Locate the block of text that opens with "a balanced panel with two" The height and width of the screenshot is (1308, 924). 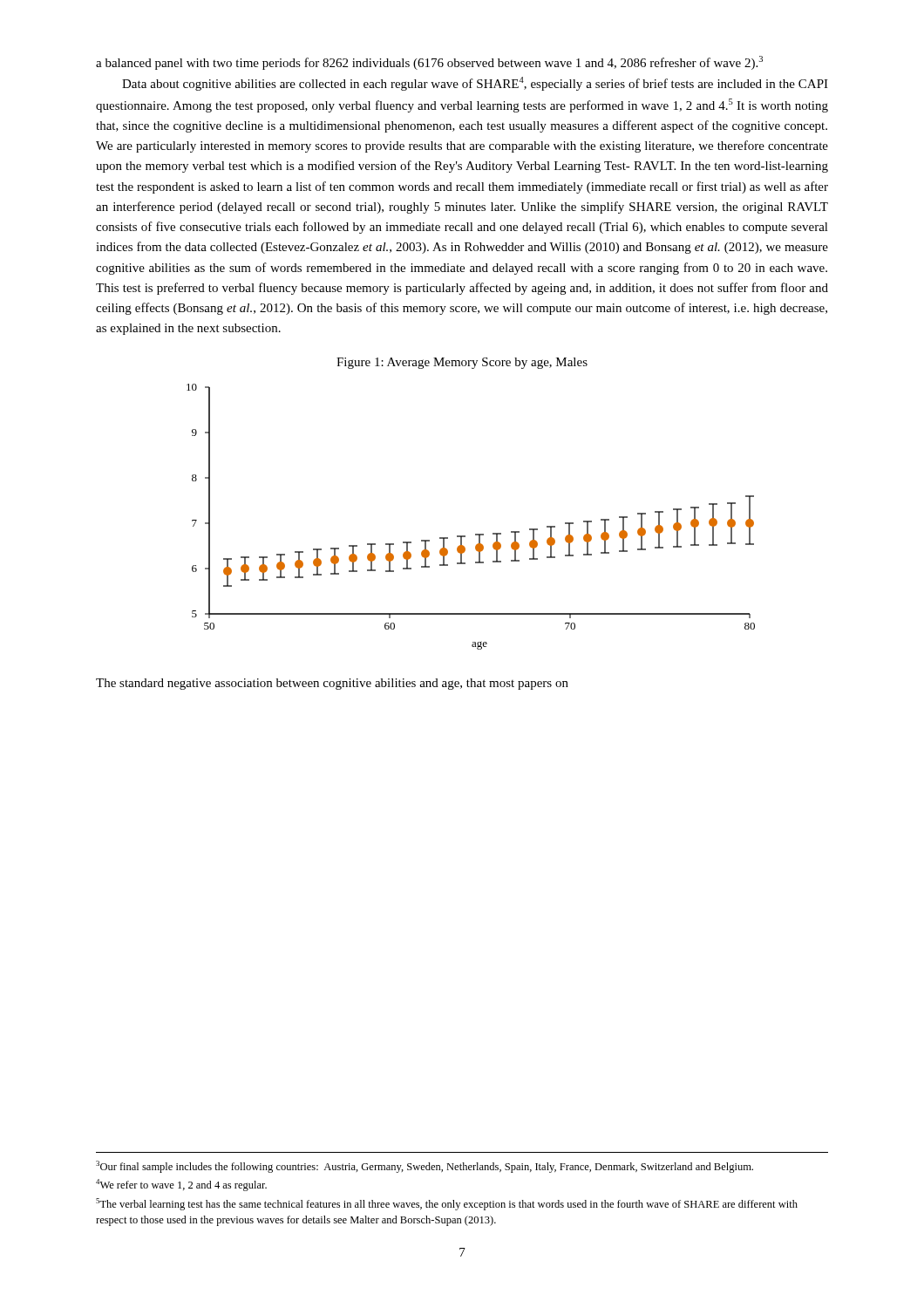click(462, 196)
